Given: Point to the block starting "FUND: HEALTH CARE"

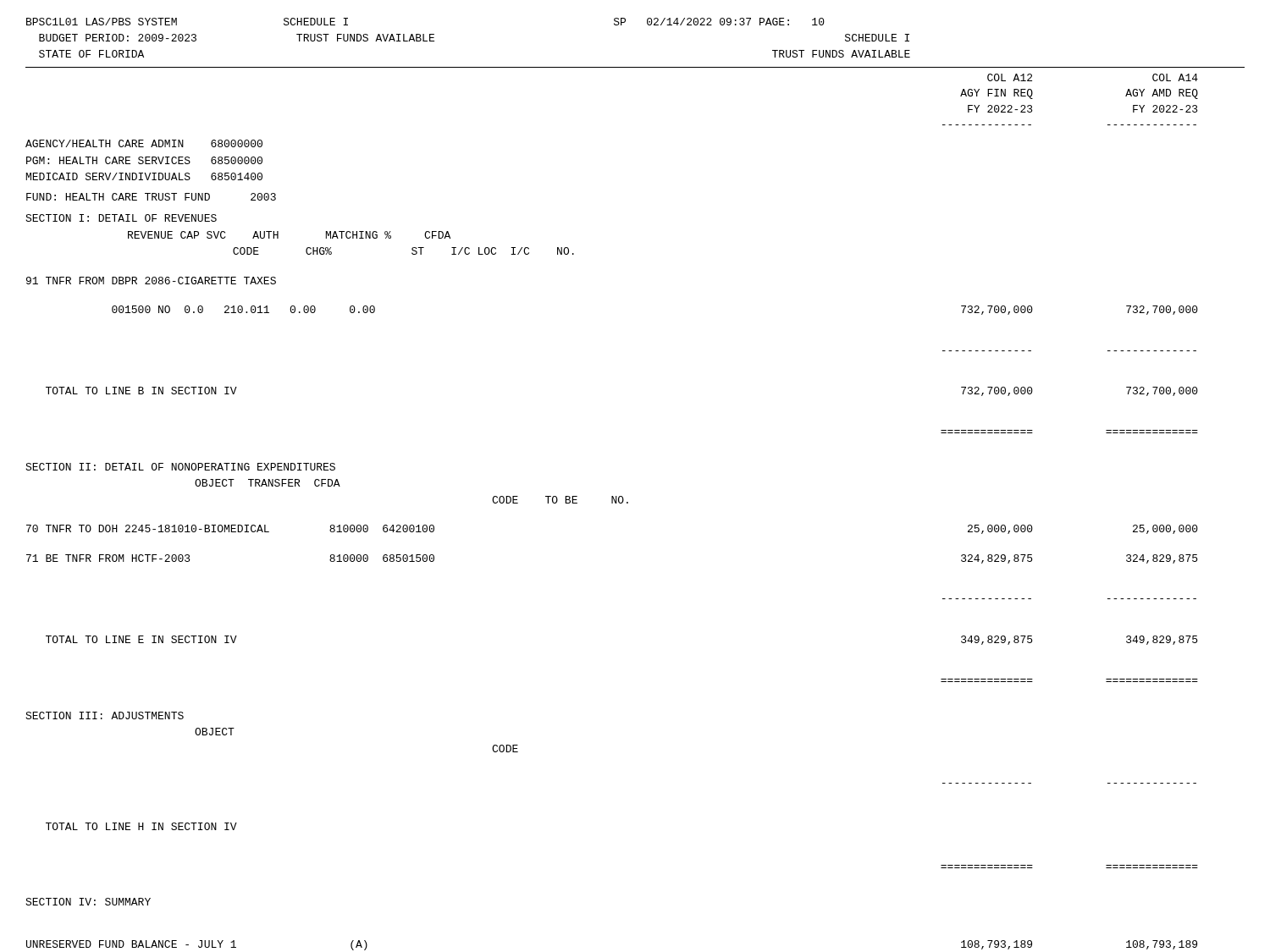Looking at the screenshot, I should click(151, 197).
